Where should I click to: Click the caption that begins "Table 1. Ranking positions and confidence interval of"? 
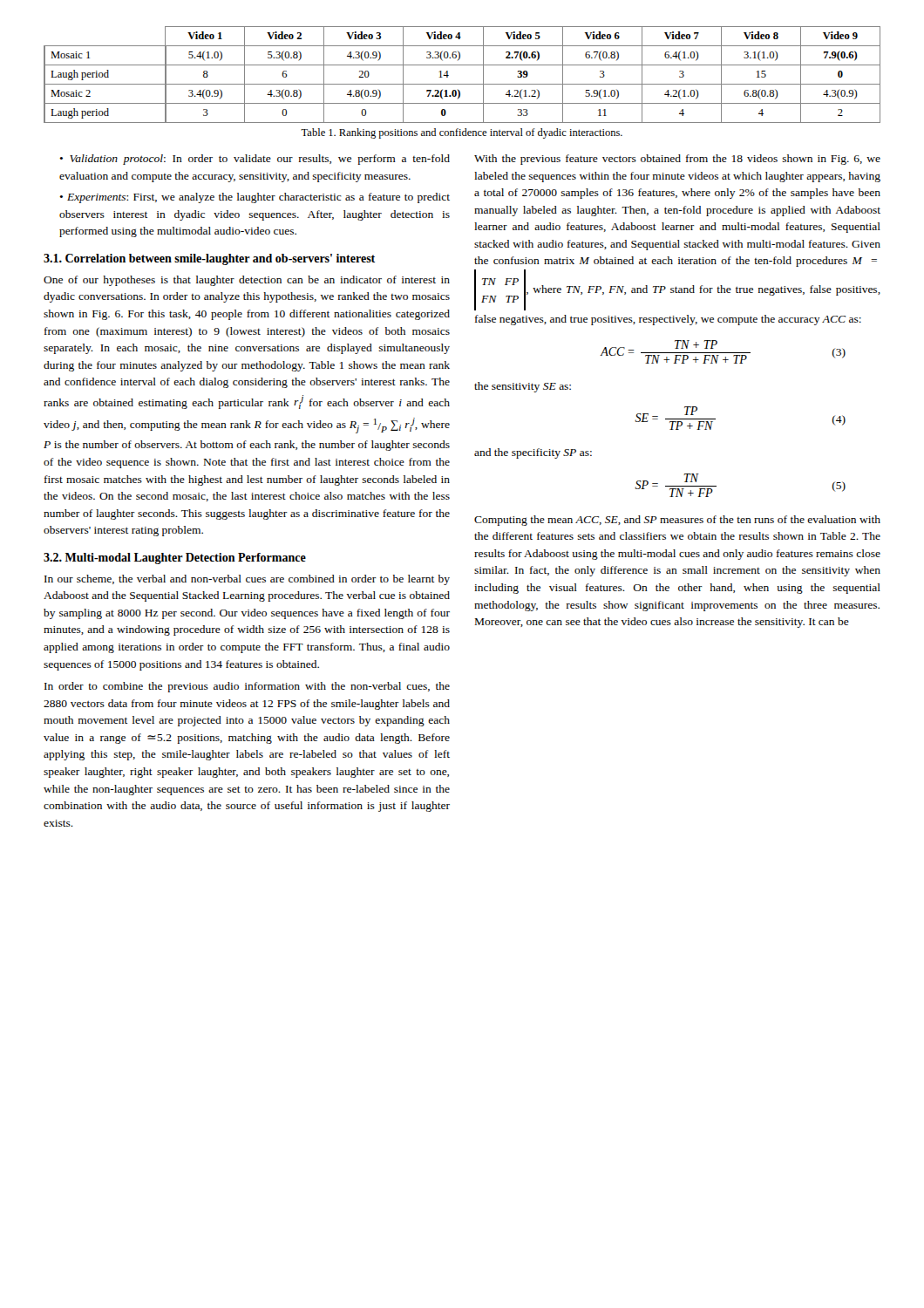point(462,133)
